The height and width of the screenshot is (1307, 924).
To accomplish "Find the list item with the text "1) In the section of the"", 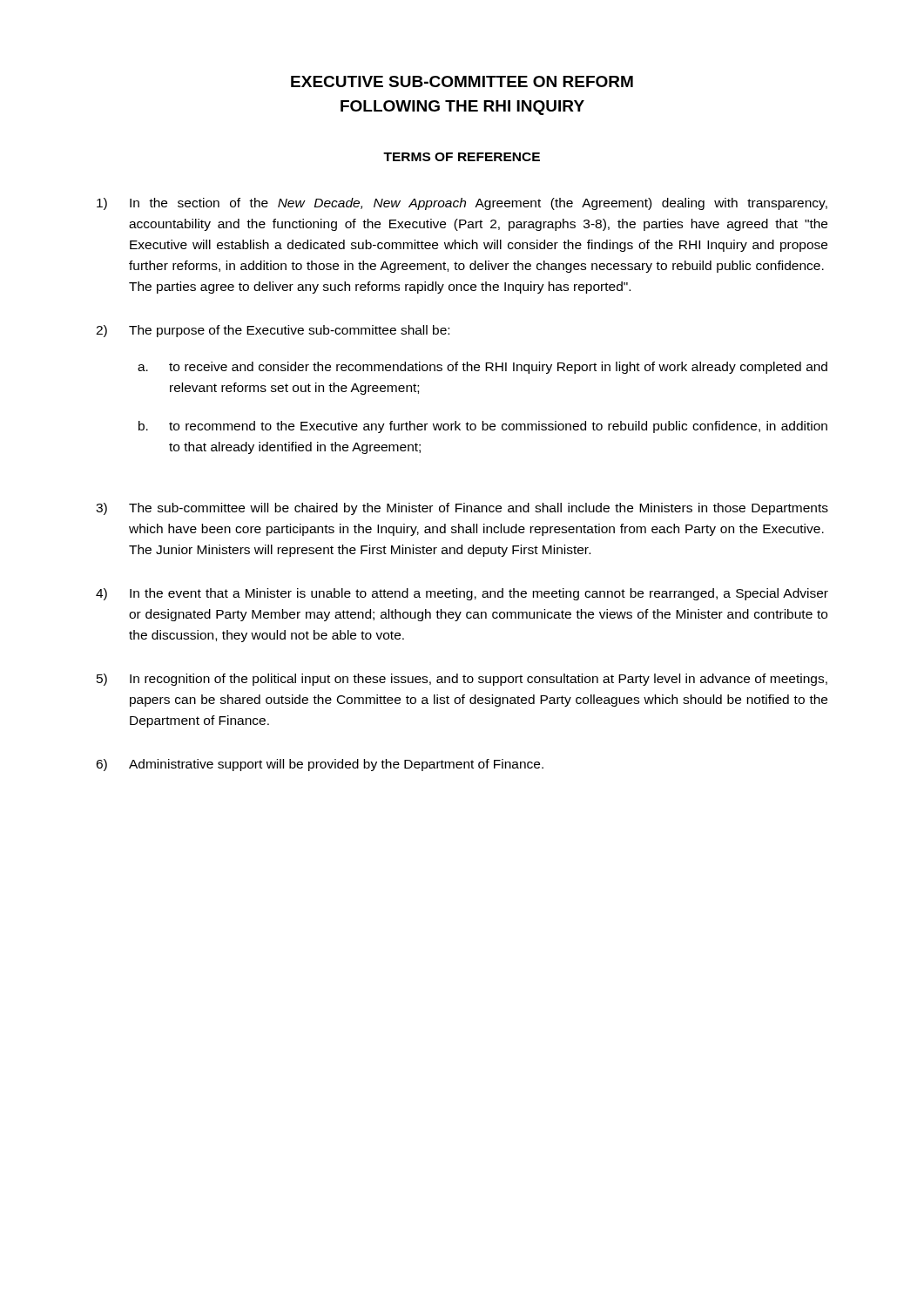I will (x=462, y=245).
